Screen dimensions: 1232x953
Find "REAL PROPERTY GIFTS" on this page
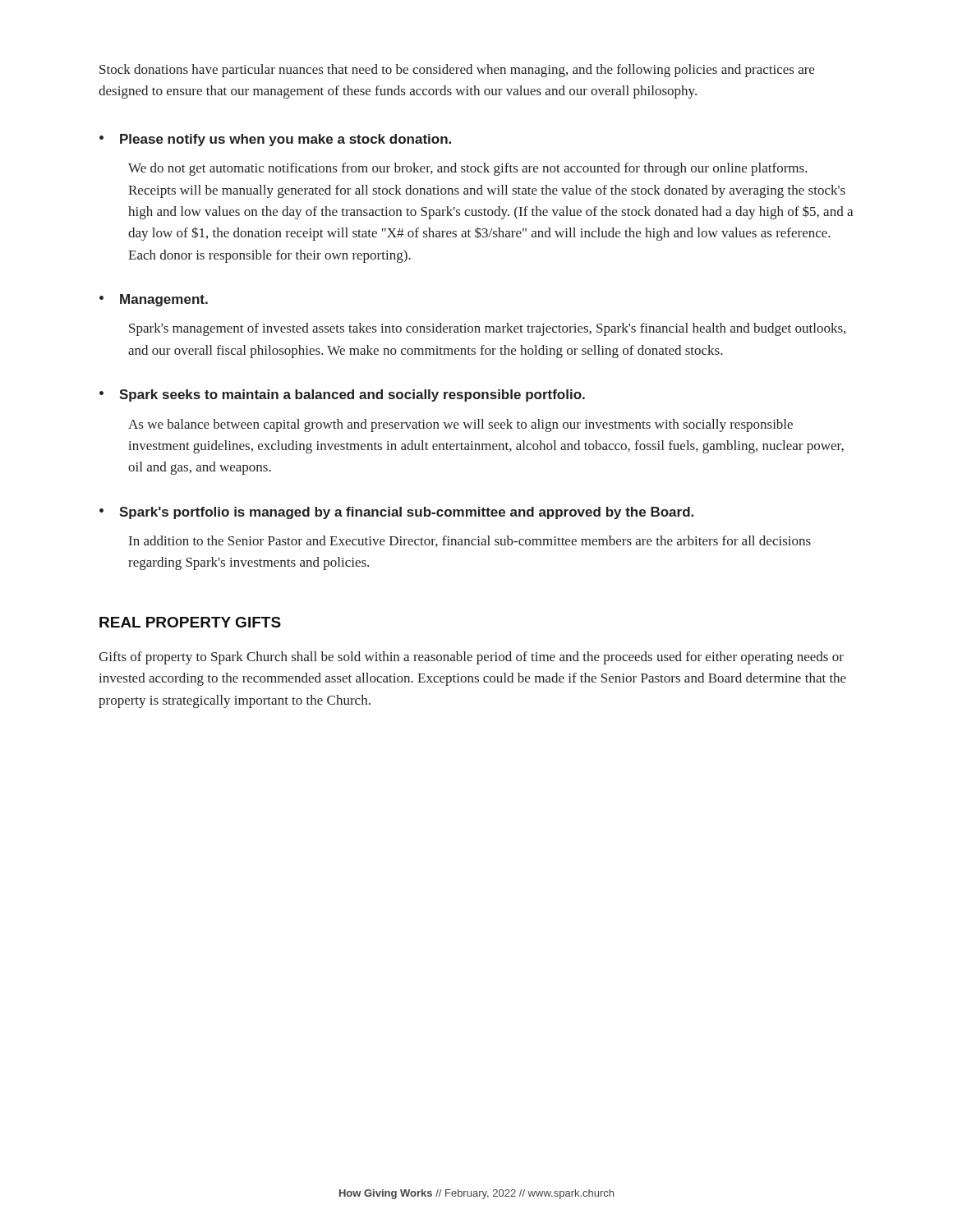[190, 622]
